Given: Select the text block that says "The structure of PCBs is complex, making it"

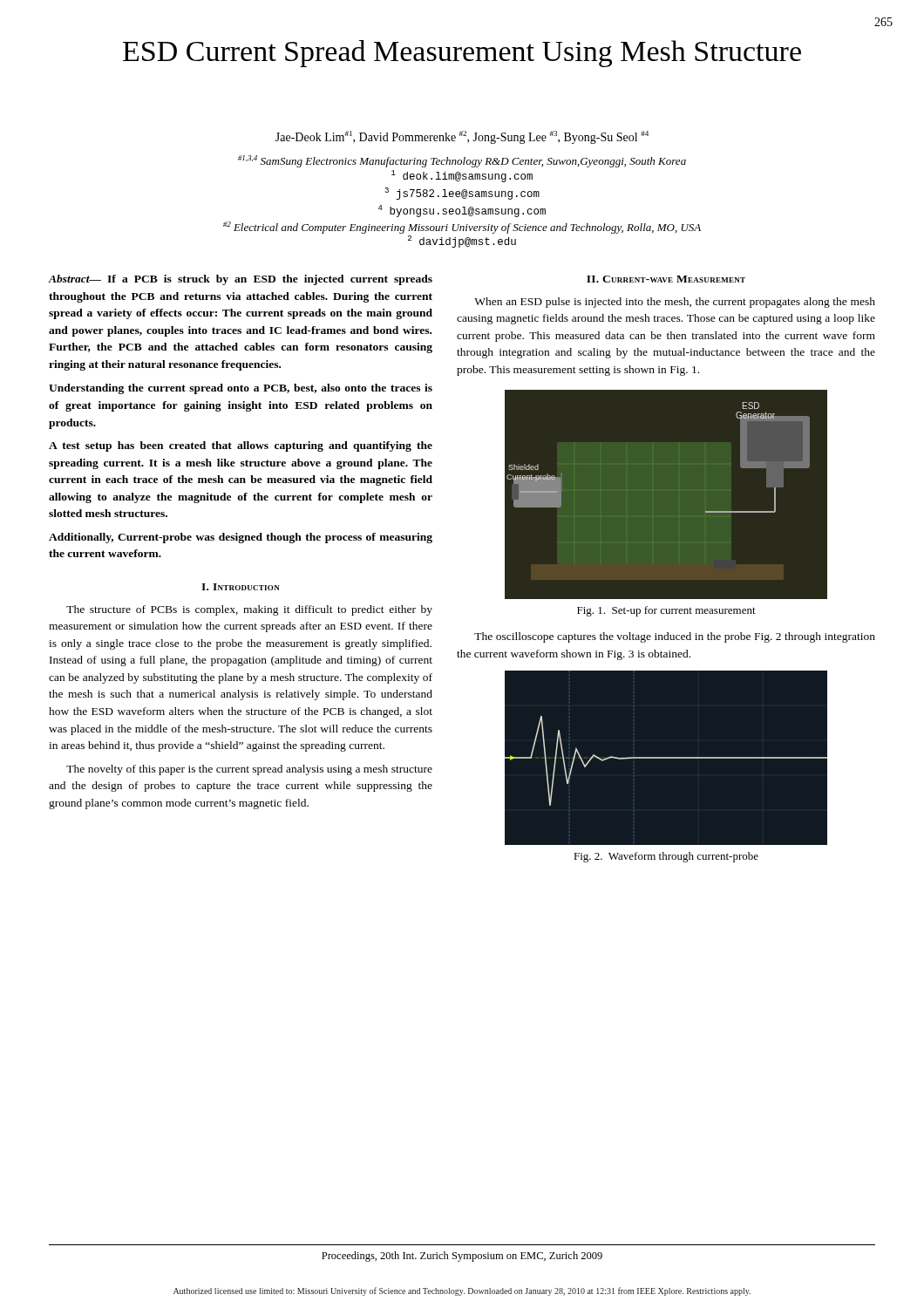Looking at the screenshot, I should pos(241,706).
